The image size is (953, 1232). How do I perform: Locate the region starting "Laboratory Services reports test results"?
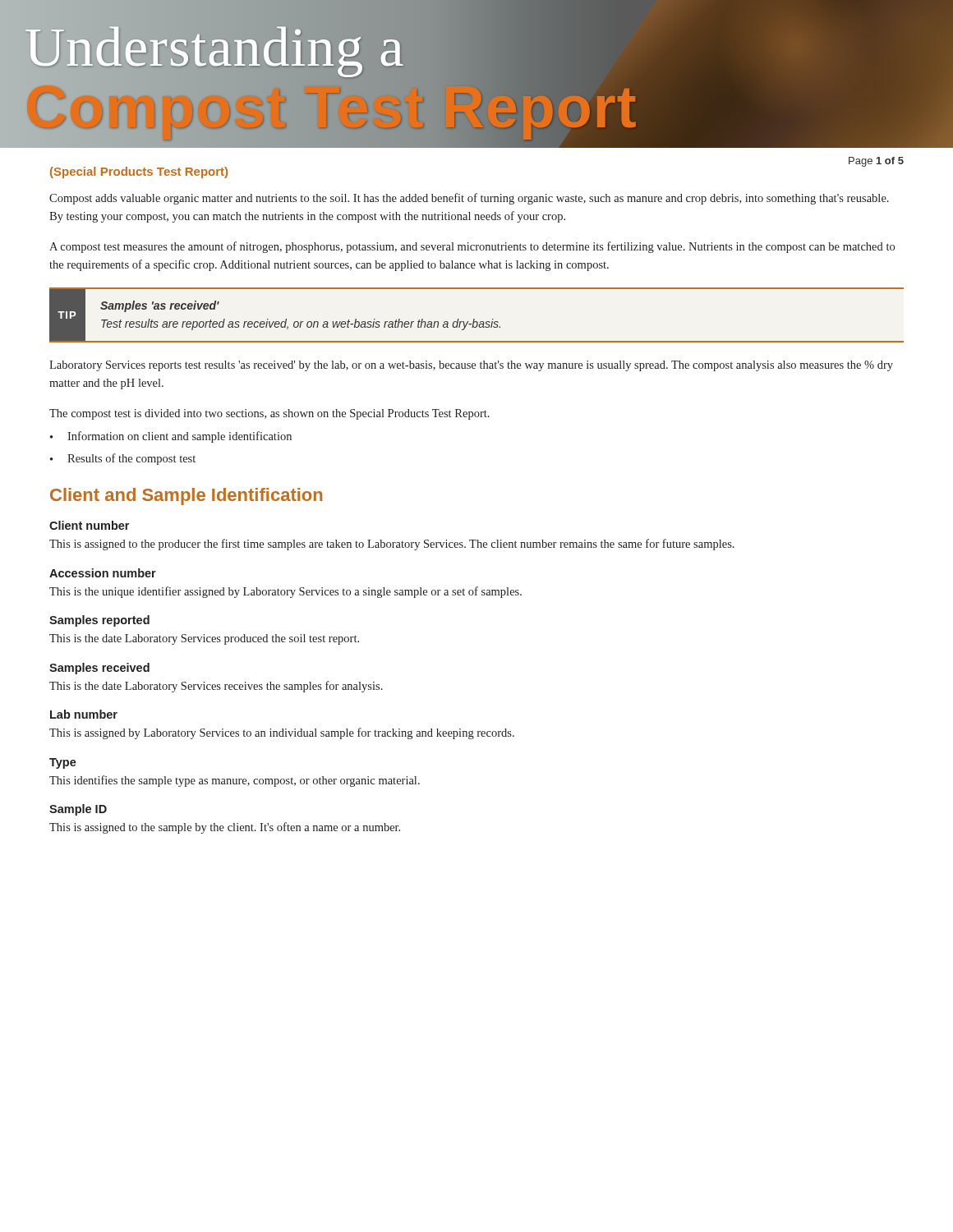471,374
